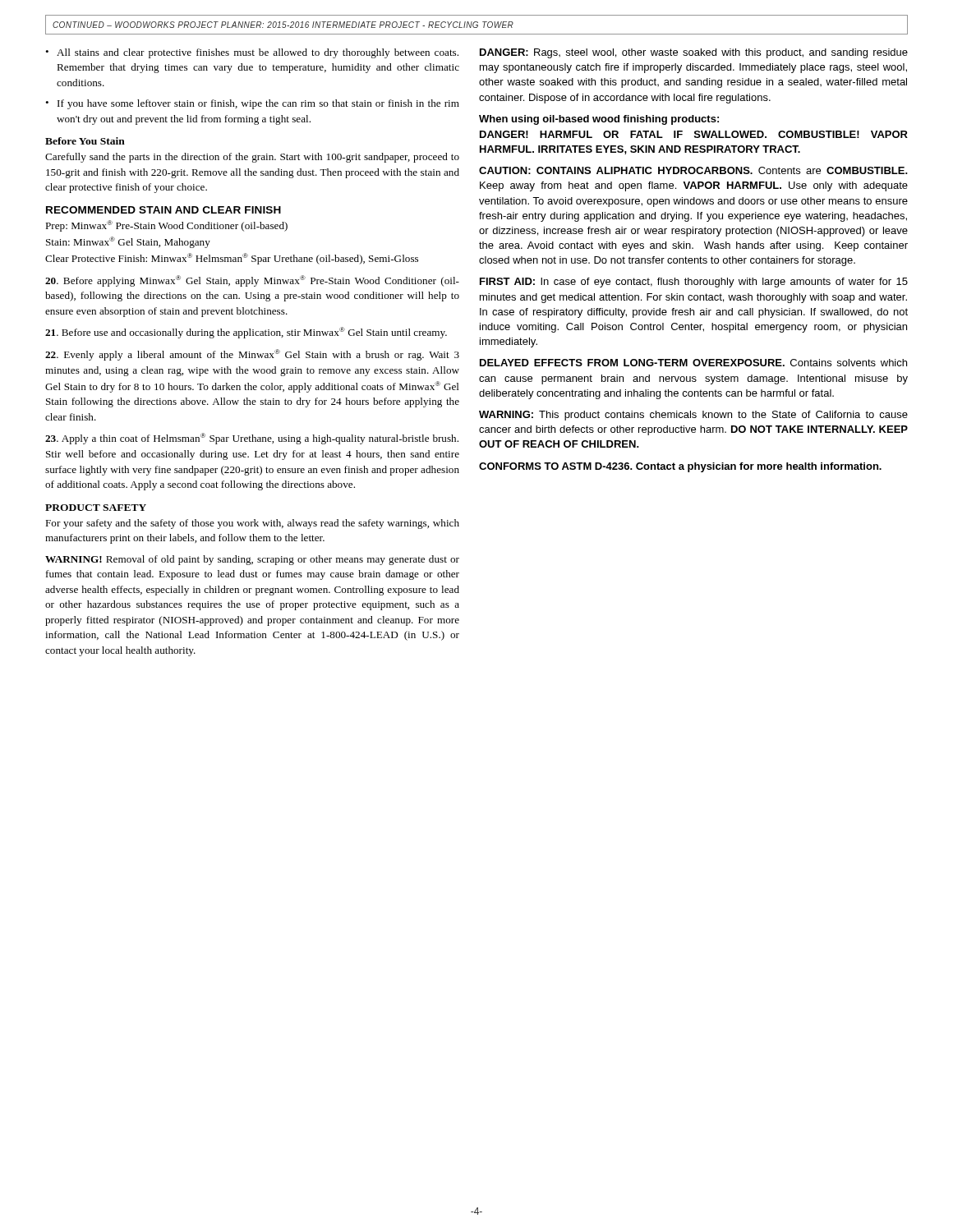Click the passage that begins "DANGER! HARMFUL OR FATAL"
Viewport: 953px width, 1232px height.
click(x=693, y=142)
